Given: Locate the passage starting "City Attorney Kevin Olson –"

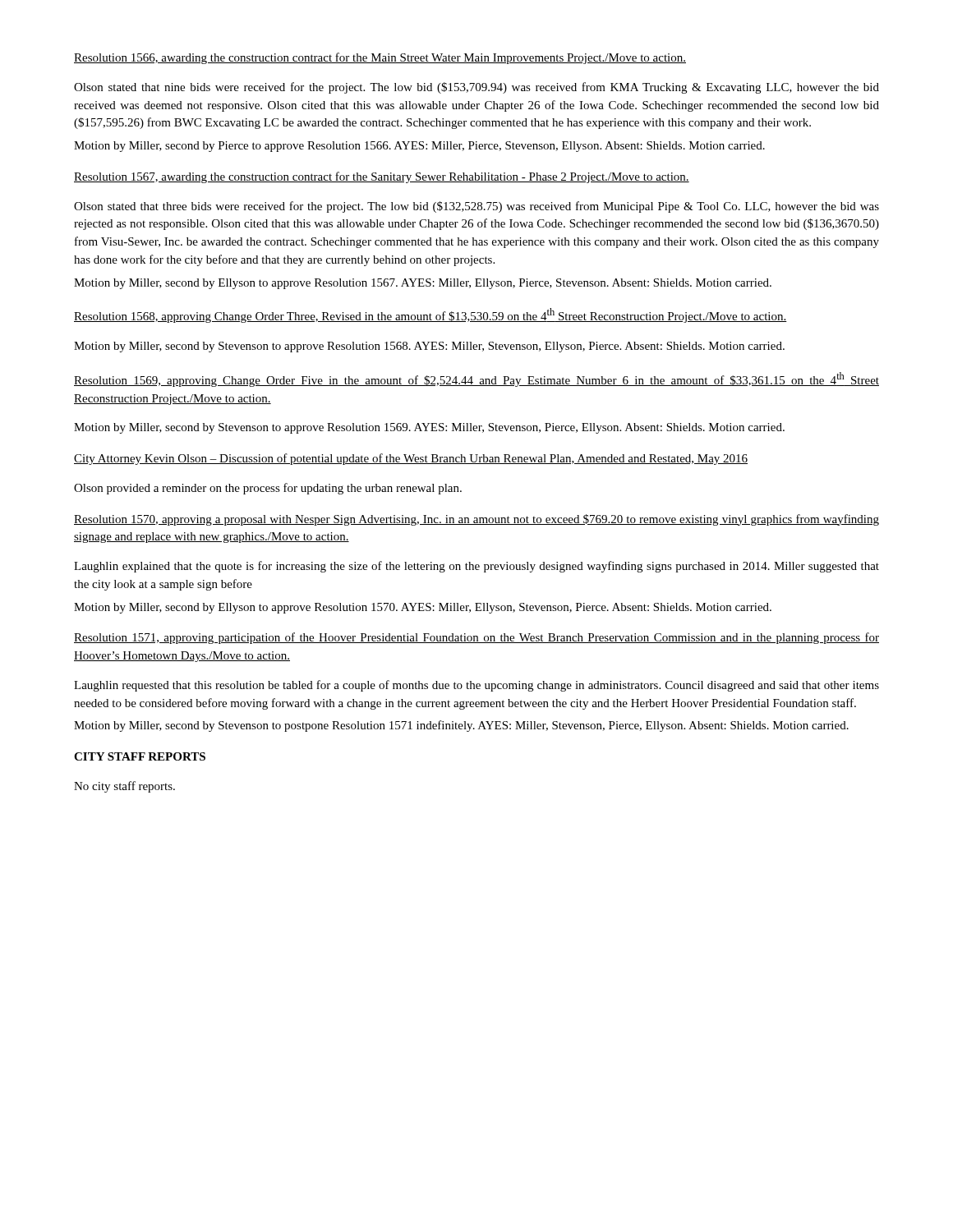Looking at the screenshot, I should (x=476, y=459).
